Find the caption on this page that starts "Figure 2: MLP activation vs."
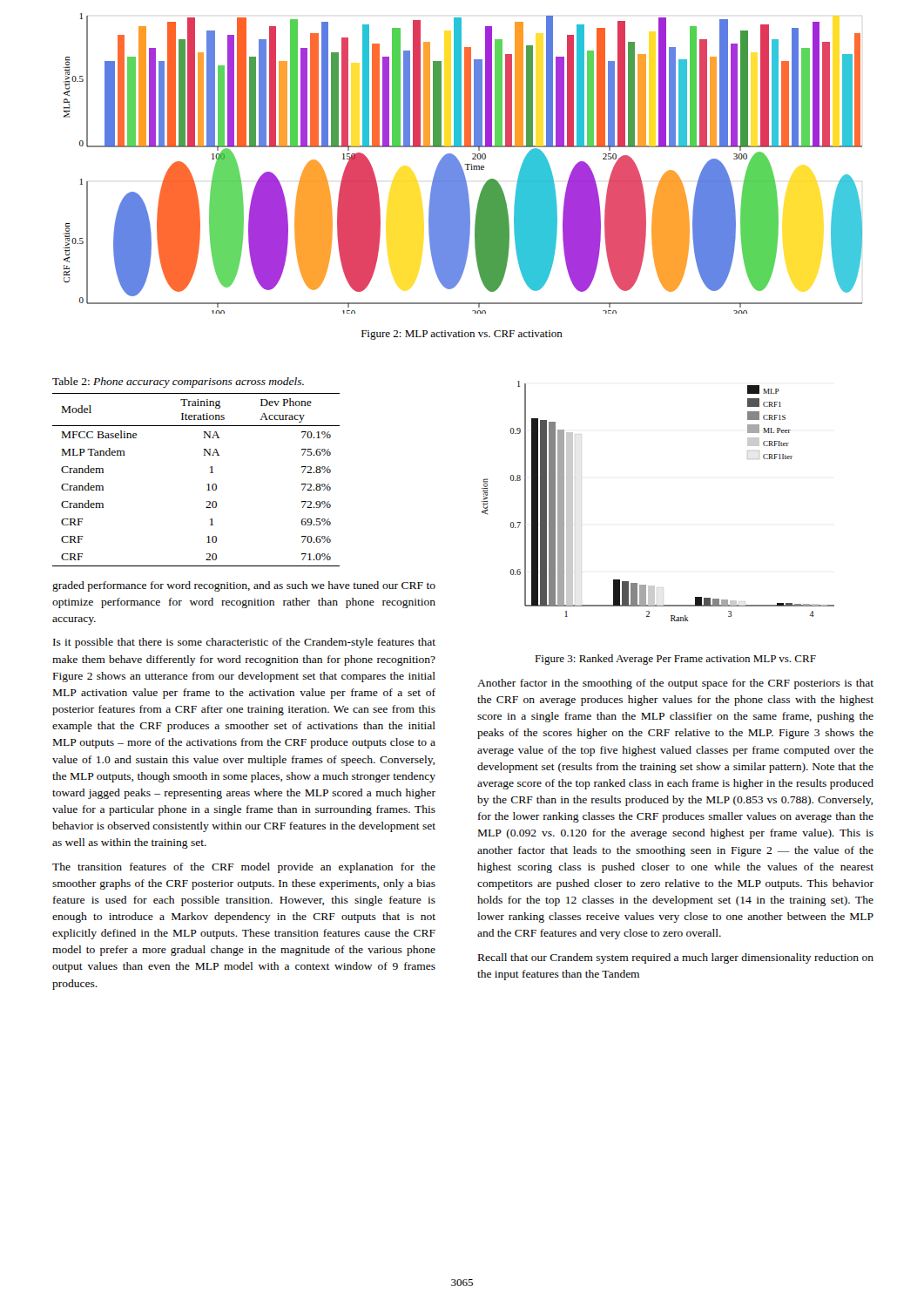 [x=462, y=333]
